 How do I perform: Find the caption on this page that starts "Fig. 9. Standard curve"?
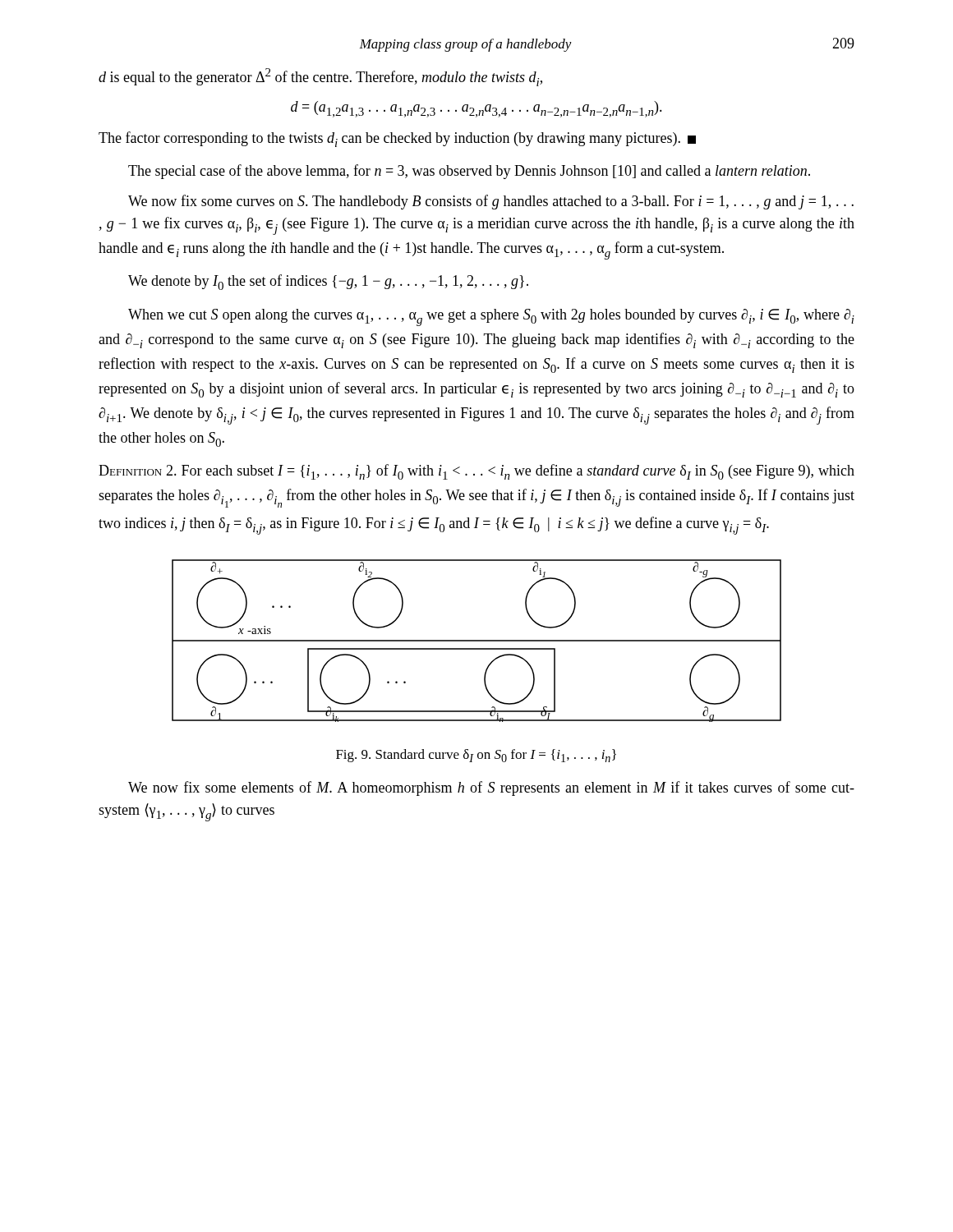[x=476, y=756]
